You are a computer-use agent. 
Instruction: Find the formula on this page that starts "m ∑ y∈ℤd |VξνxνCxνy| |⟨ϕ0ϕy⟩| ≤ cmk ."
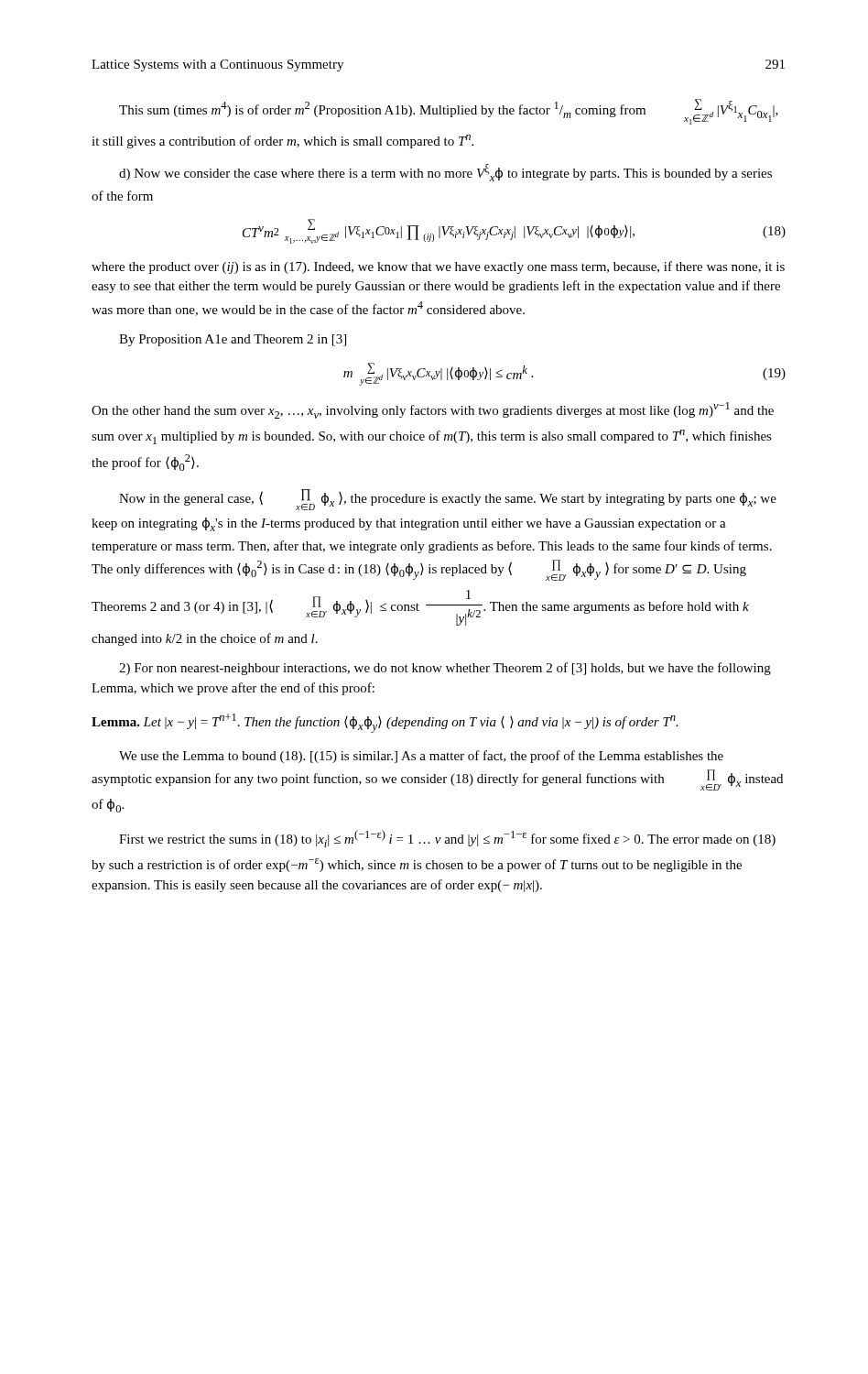pos(447,374)
